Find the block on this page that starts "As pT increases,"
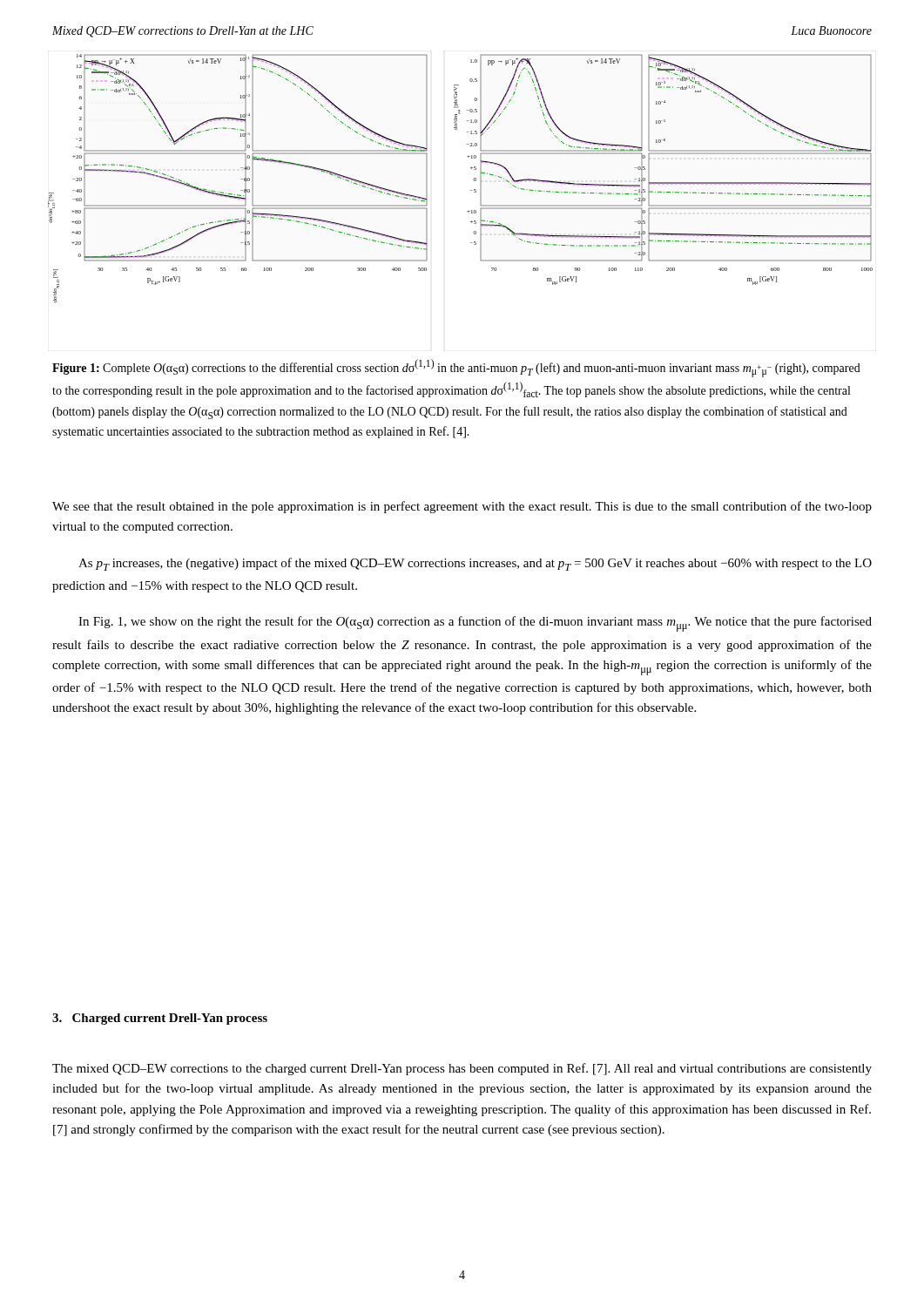 pyautogui.click(x=462, y=574)
